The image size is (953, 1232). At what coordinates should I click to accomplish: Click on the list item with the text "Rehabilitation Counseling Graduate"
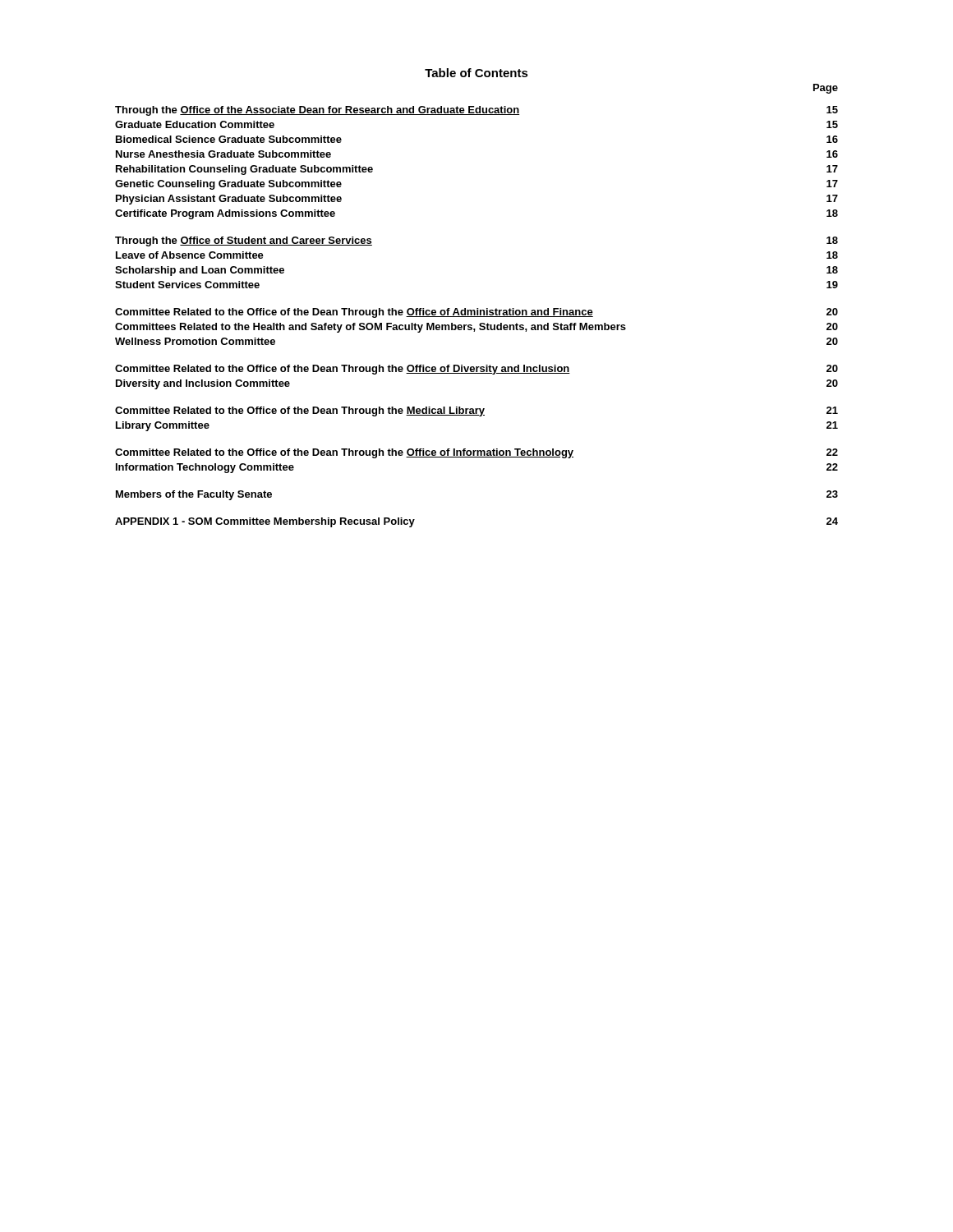tap(244, 170)
